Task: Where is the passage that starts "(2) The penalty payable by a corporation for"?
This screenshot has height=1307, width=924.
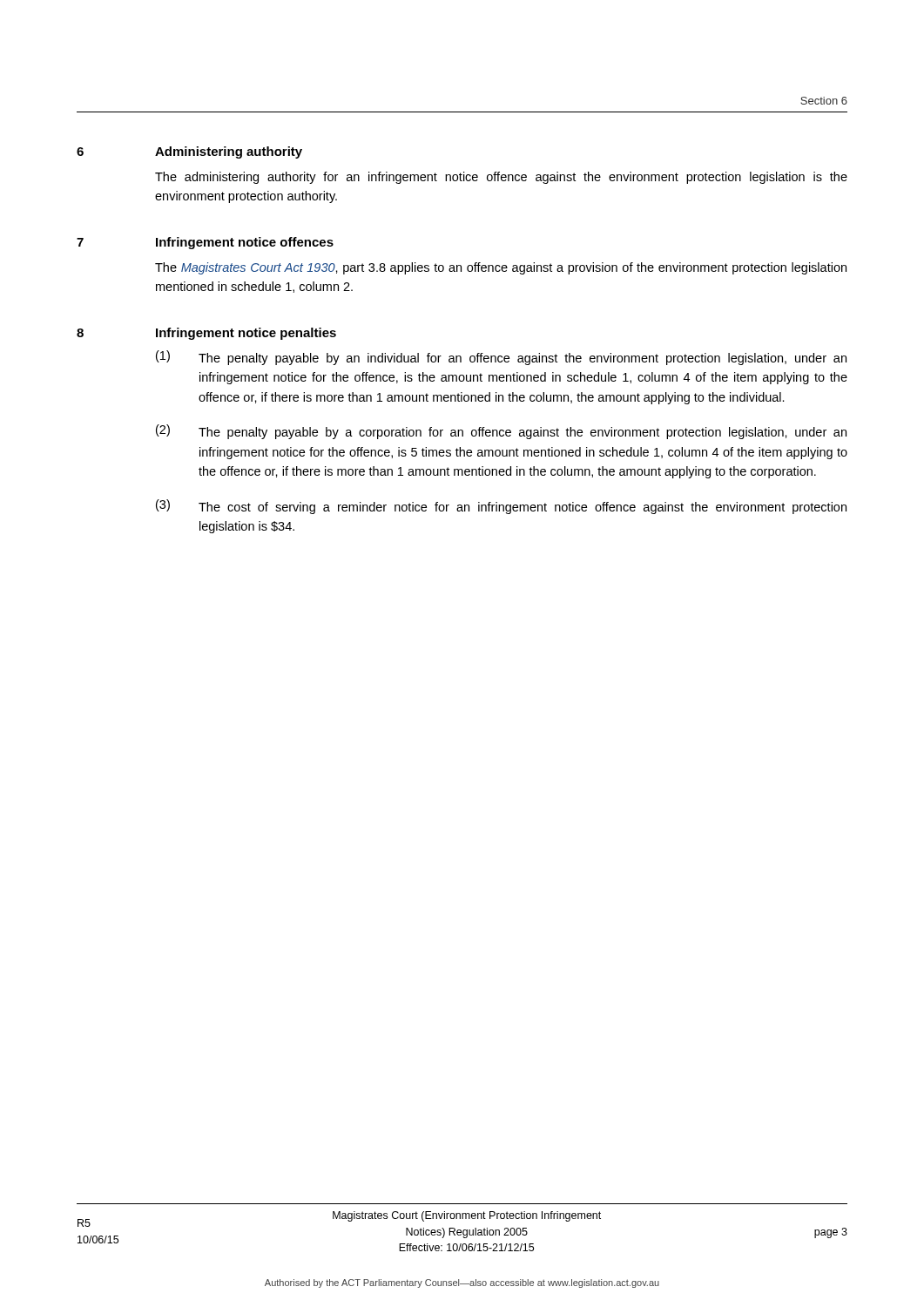Action: (x=501, y=452)
